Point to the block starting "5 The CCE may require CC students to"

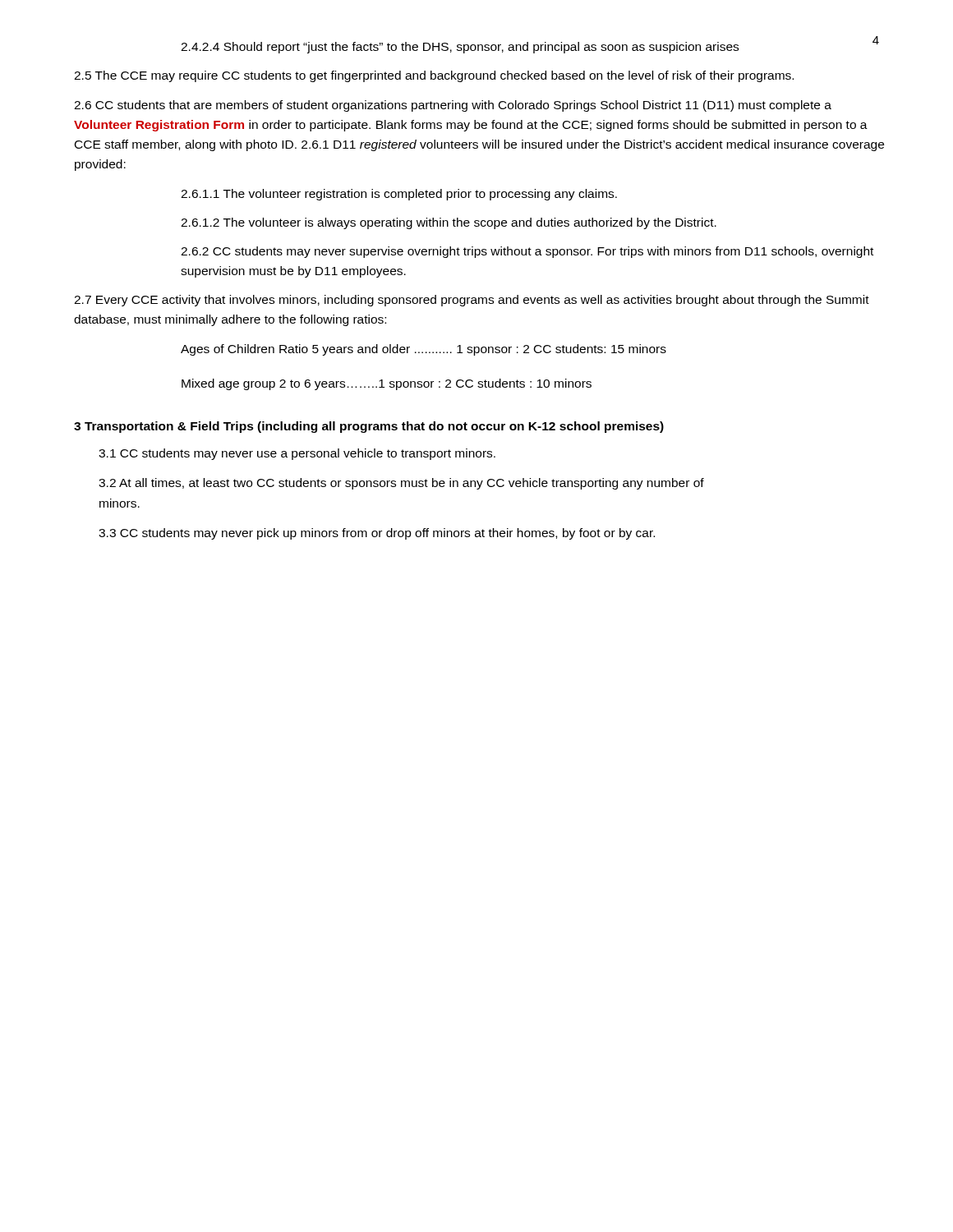434,75
